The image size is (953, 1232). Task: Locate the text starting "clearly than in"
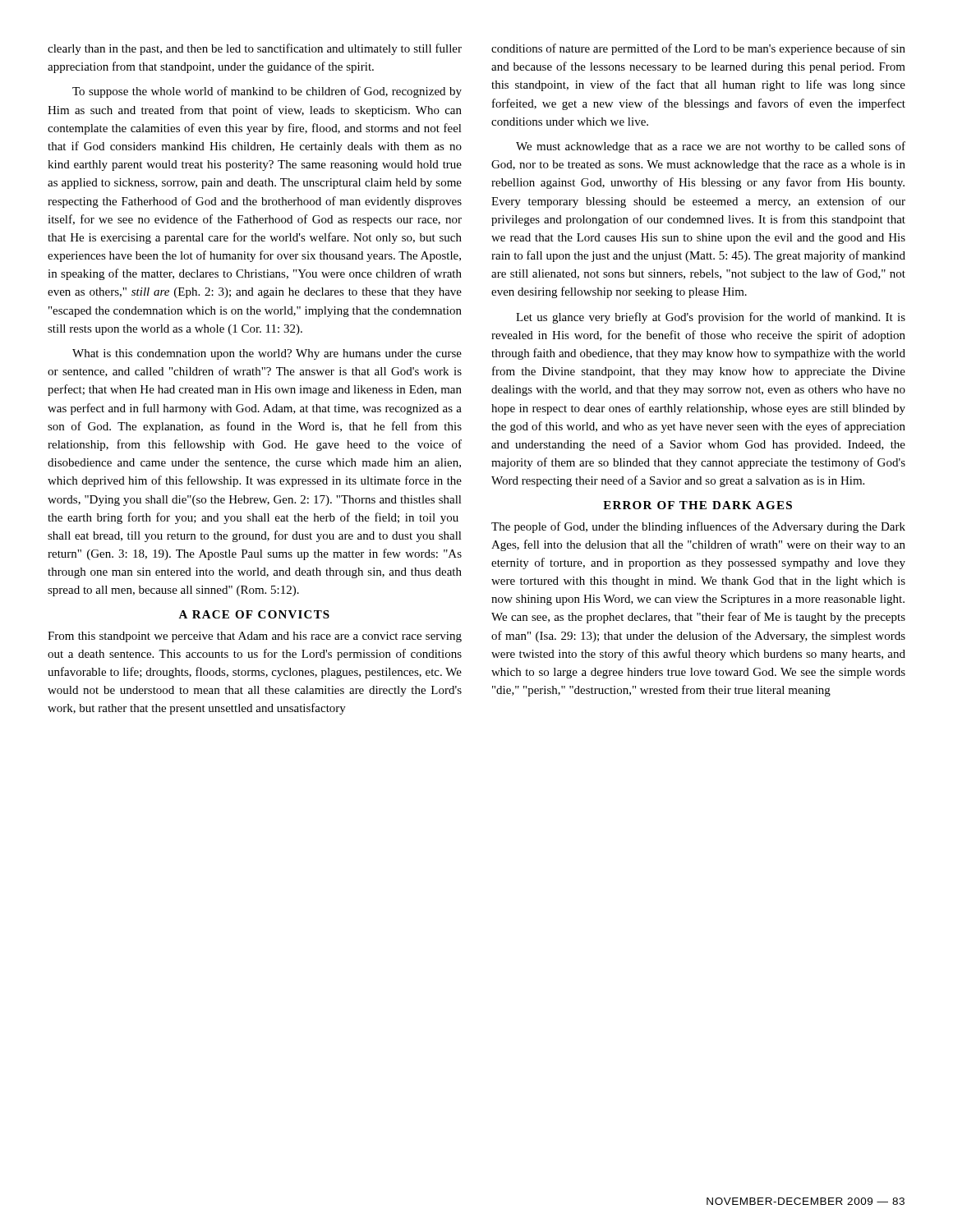(255, 319)
